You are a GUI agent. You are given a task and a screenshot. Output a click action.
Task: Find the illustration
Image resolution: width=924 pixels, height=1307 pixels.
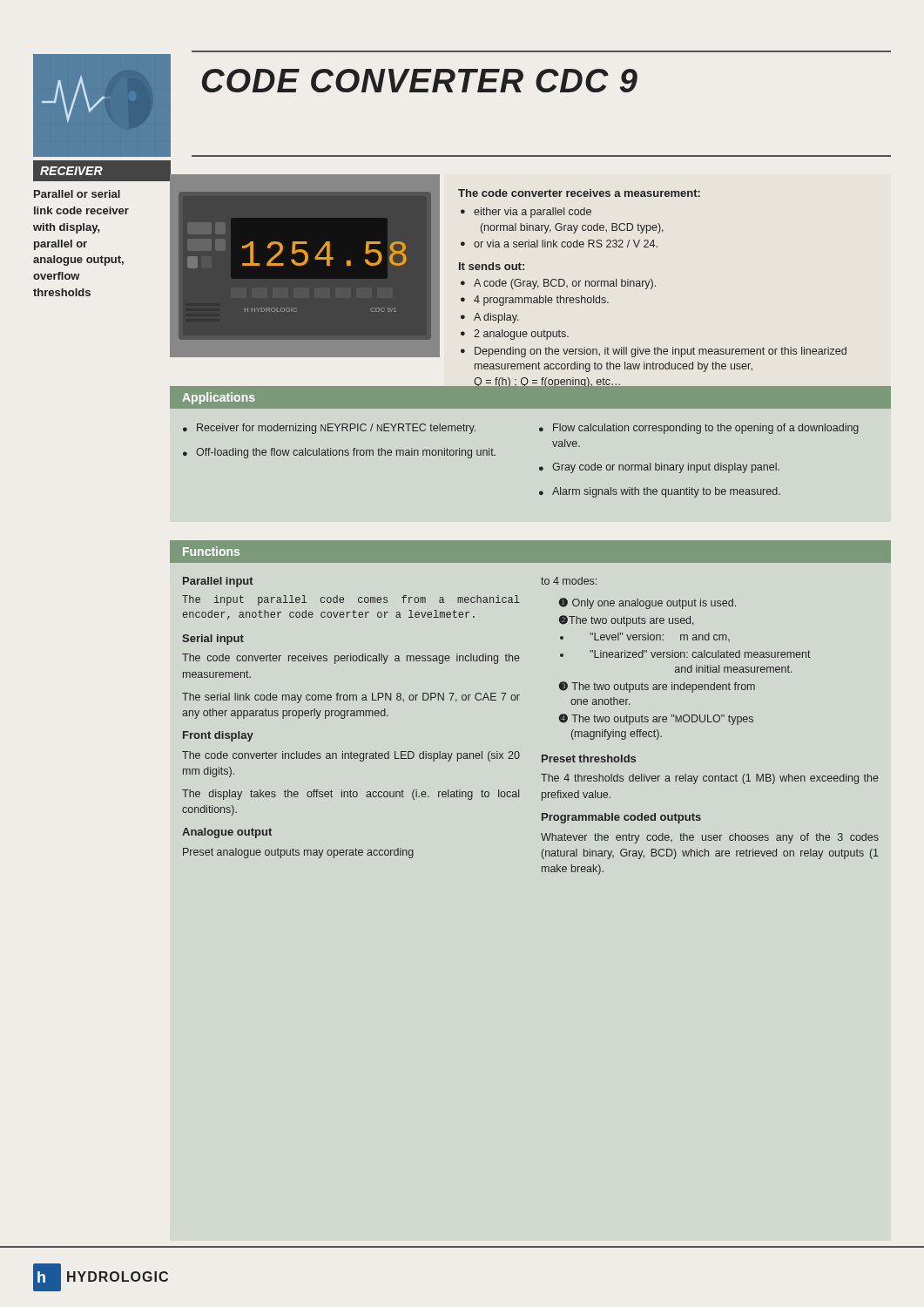102,105
